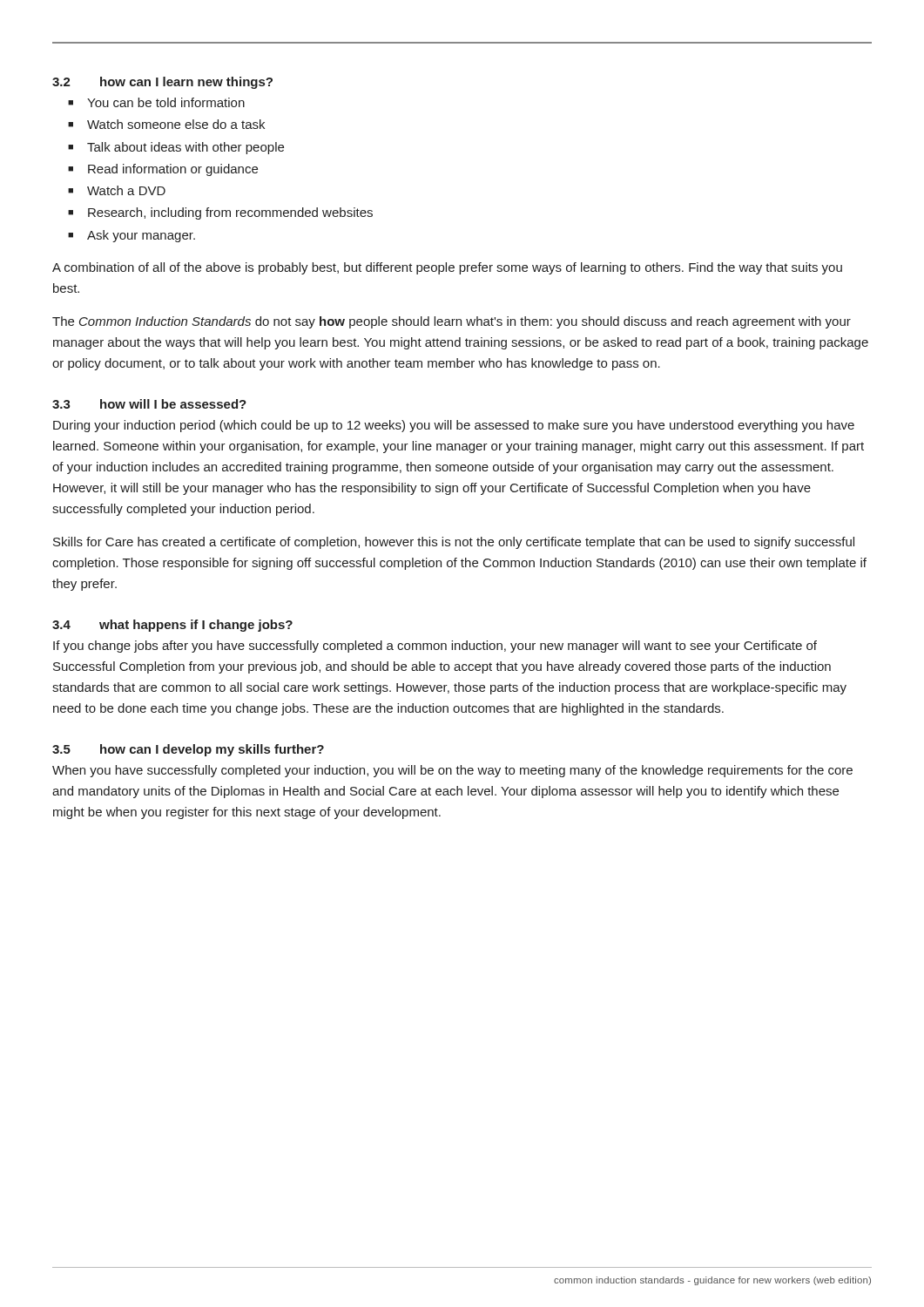The image size is (924, 1307).
Task: Click on the text starting "■ Ask your manager."
Action: click(x=132, y=235)
